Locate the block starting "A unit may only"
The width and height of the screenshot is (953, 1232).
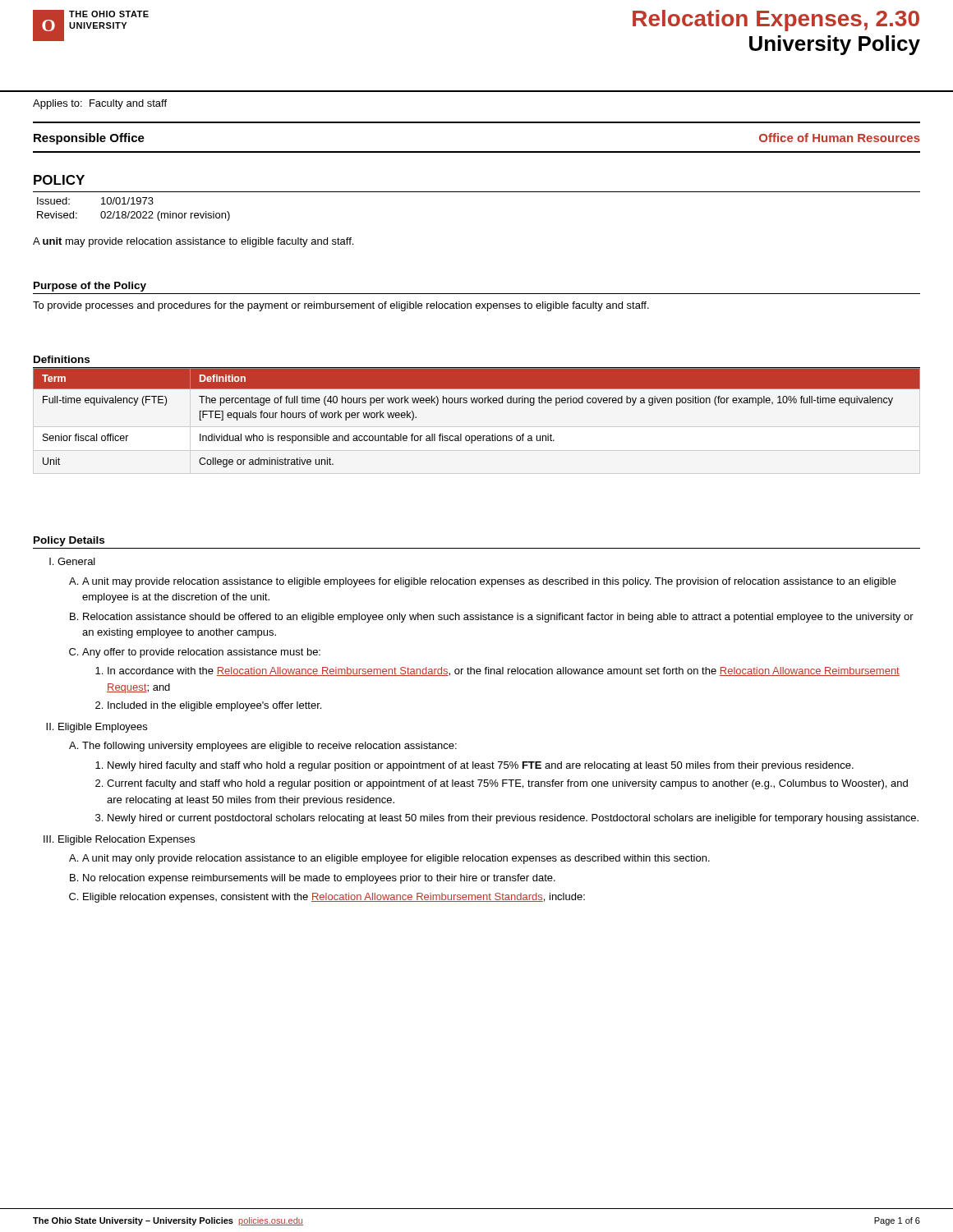[396, 858]
